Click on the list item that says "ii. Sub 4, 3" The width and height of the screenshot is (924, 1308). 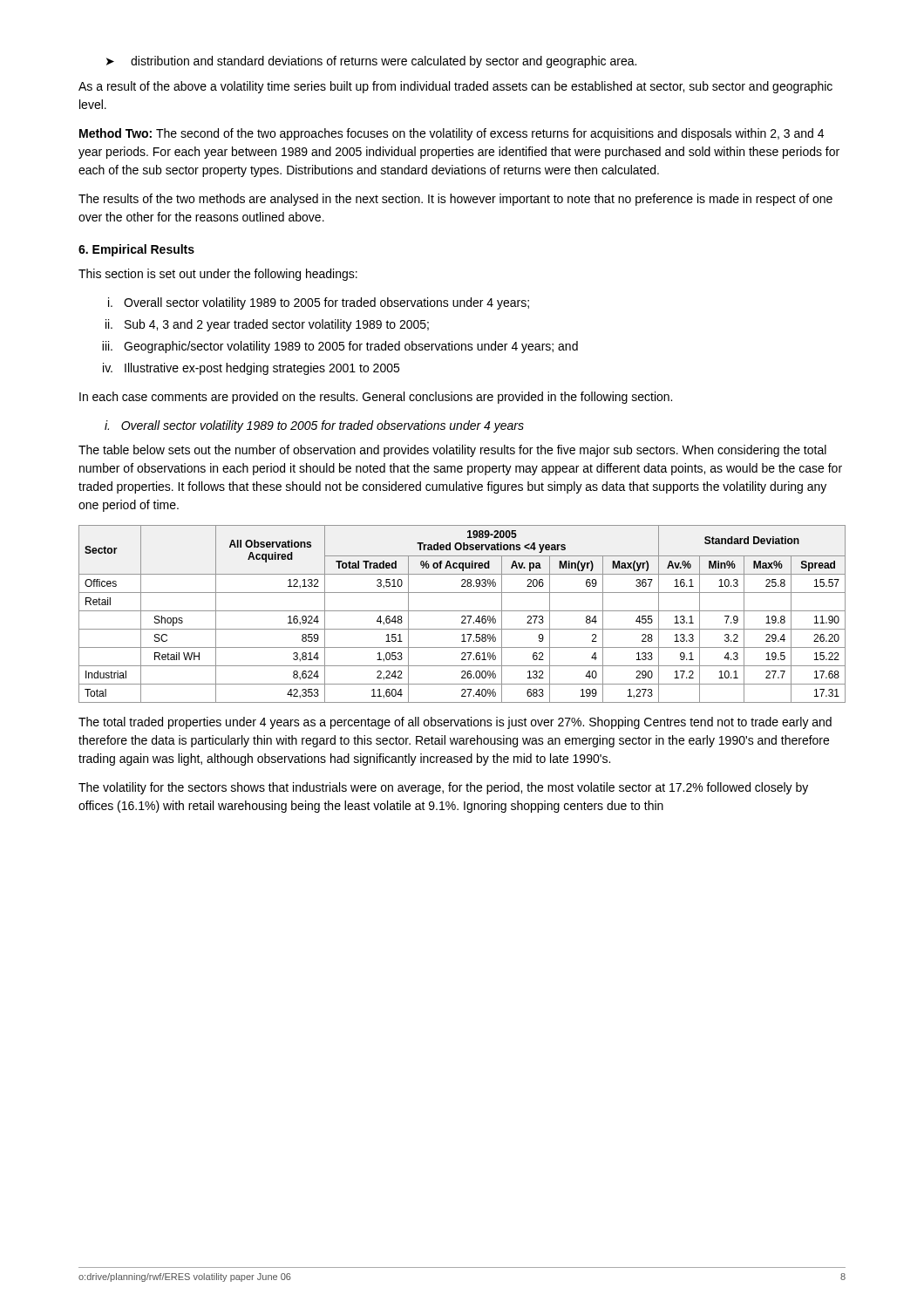pyautogui.click(x=267, y=325)
